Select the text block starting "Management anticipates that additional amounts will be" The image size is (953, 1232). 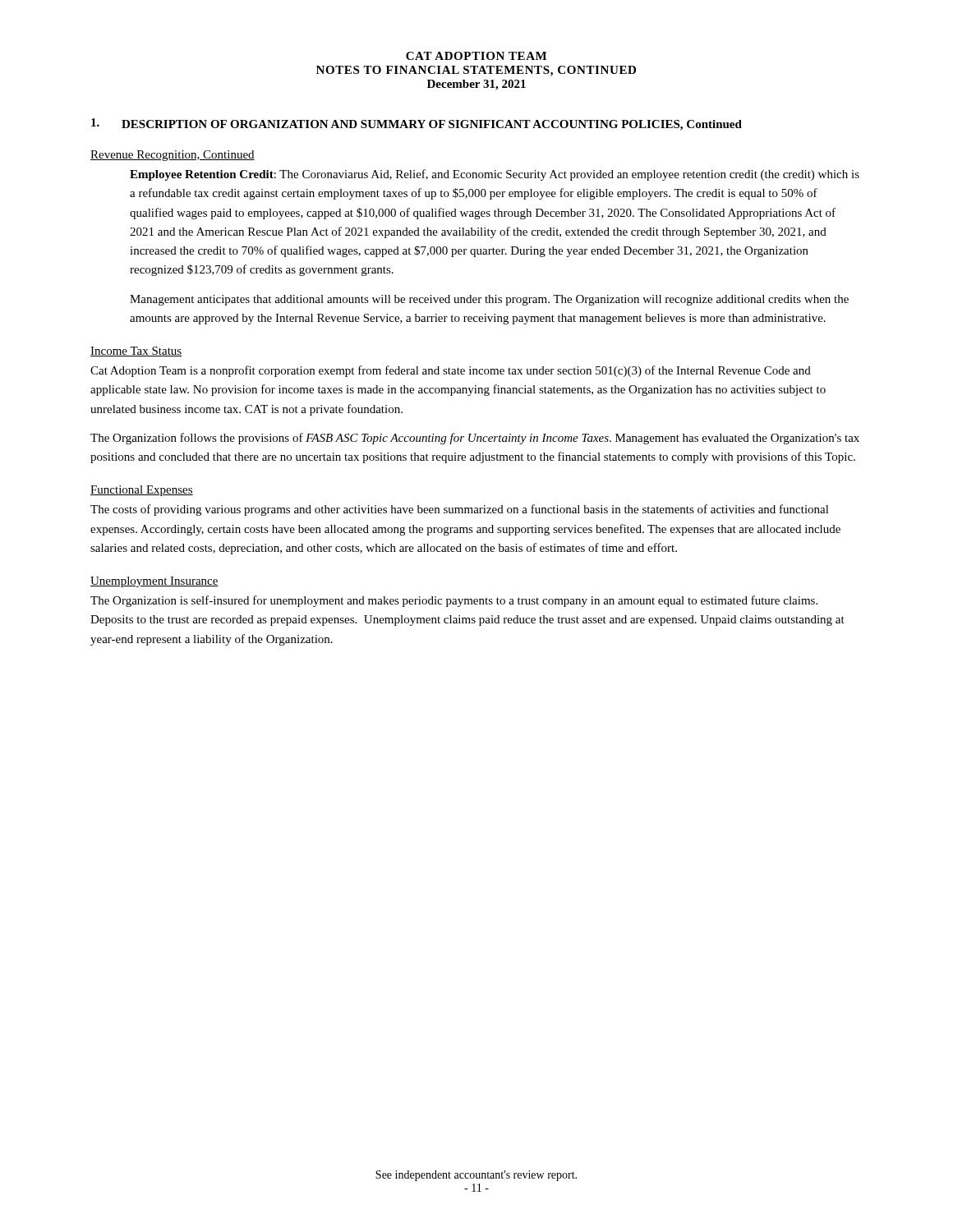[x=489, y=308]
